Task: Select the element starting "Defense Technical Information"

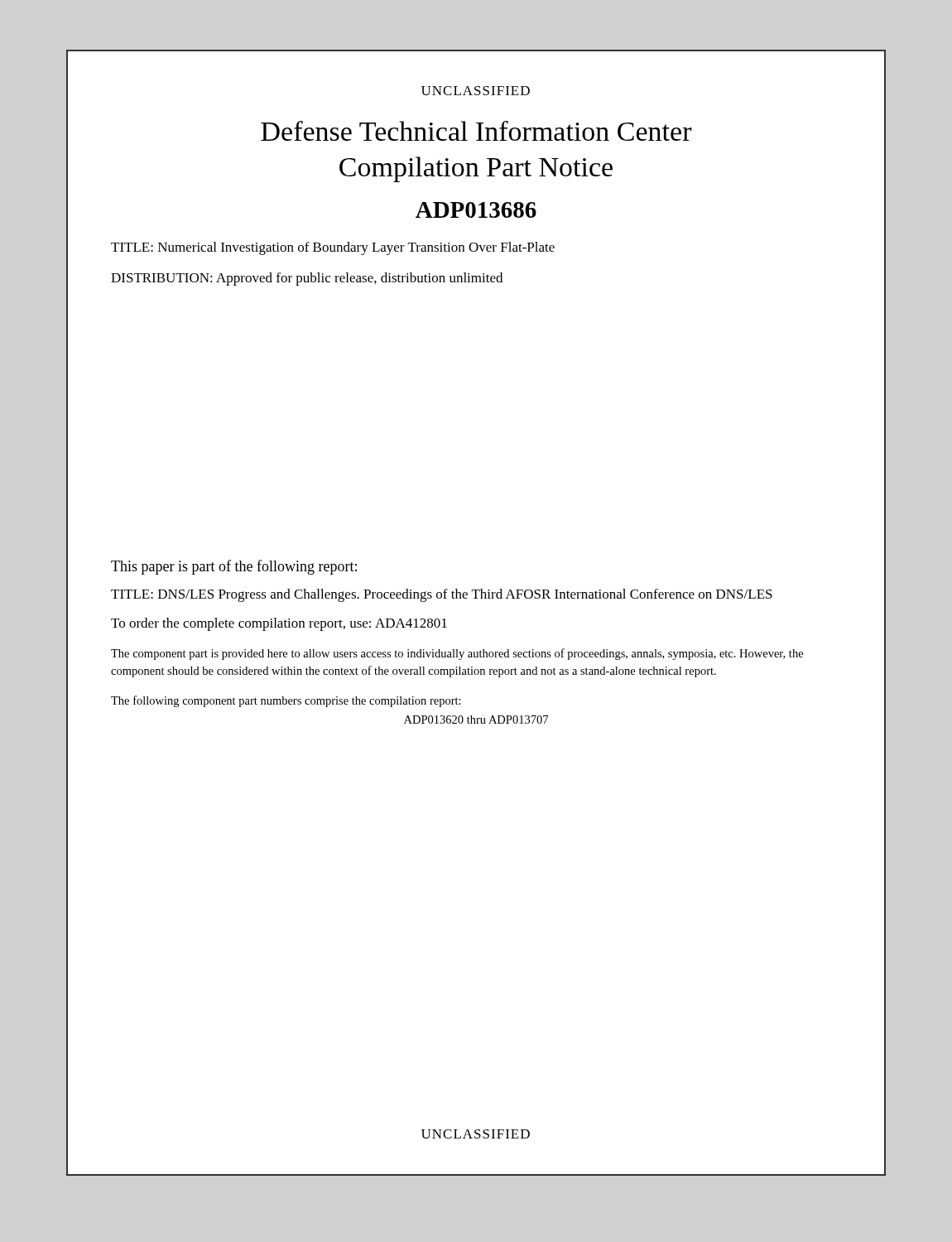Action: [476, 149]
